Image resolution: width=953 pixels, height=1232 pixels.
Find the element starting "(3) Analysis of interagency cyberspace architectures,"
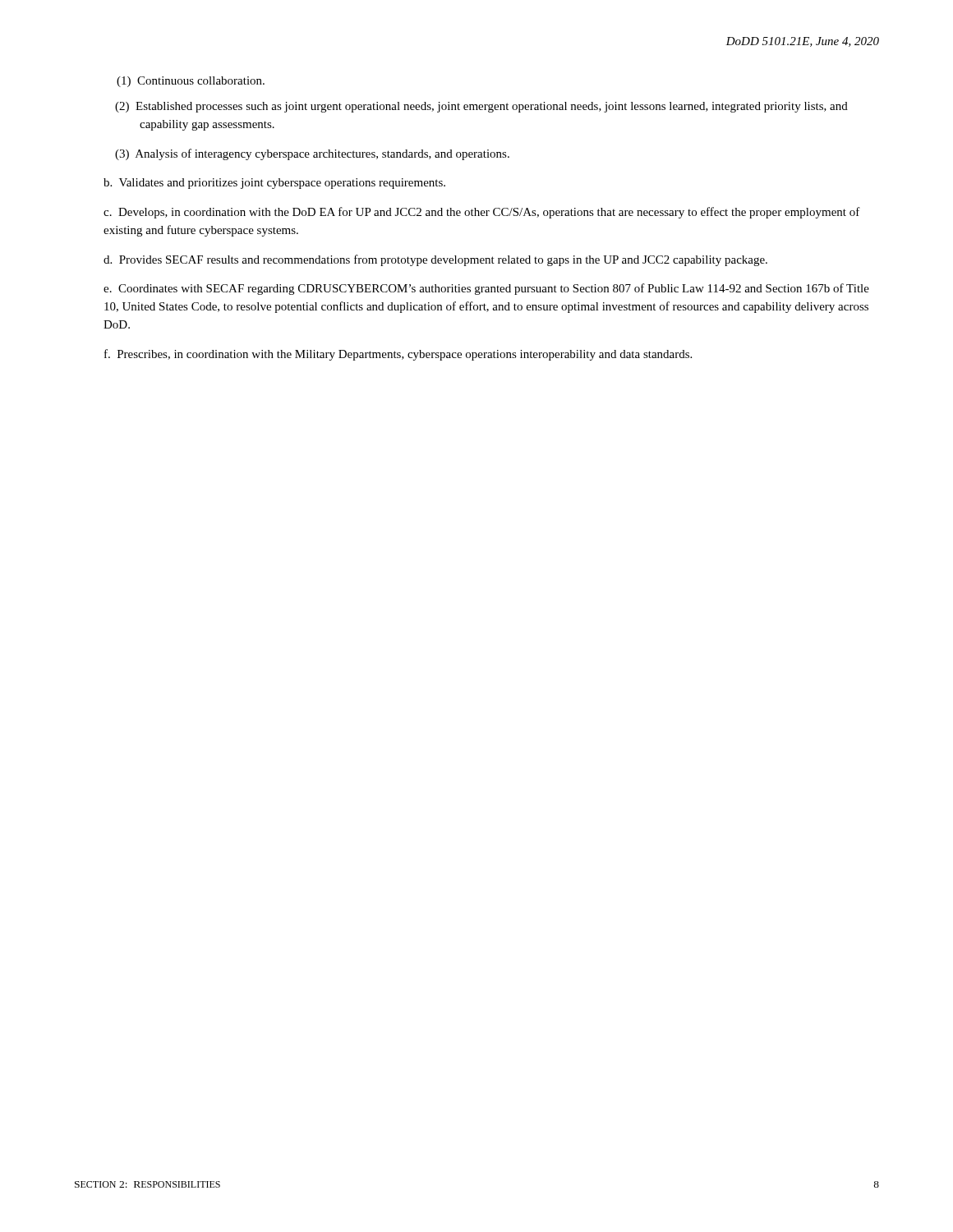312,153
